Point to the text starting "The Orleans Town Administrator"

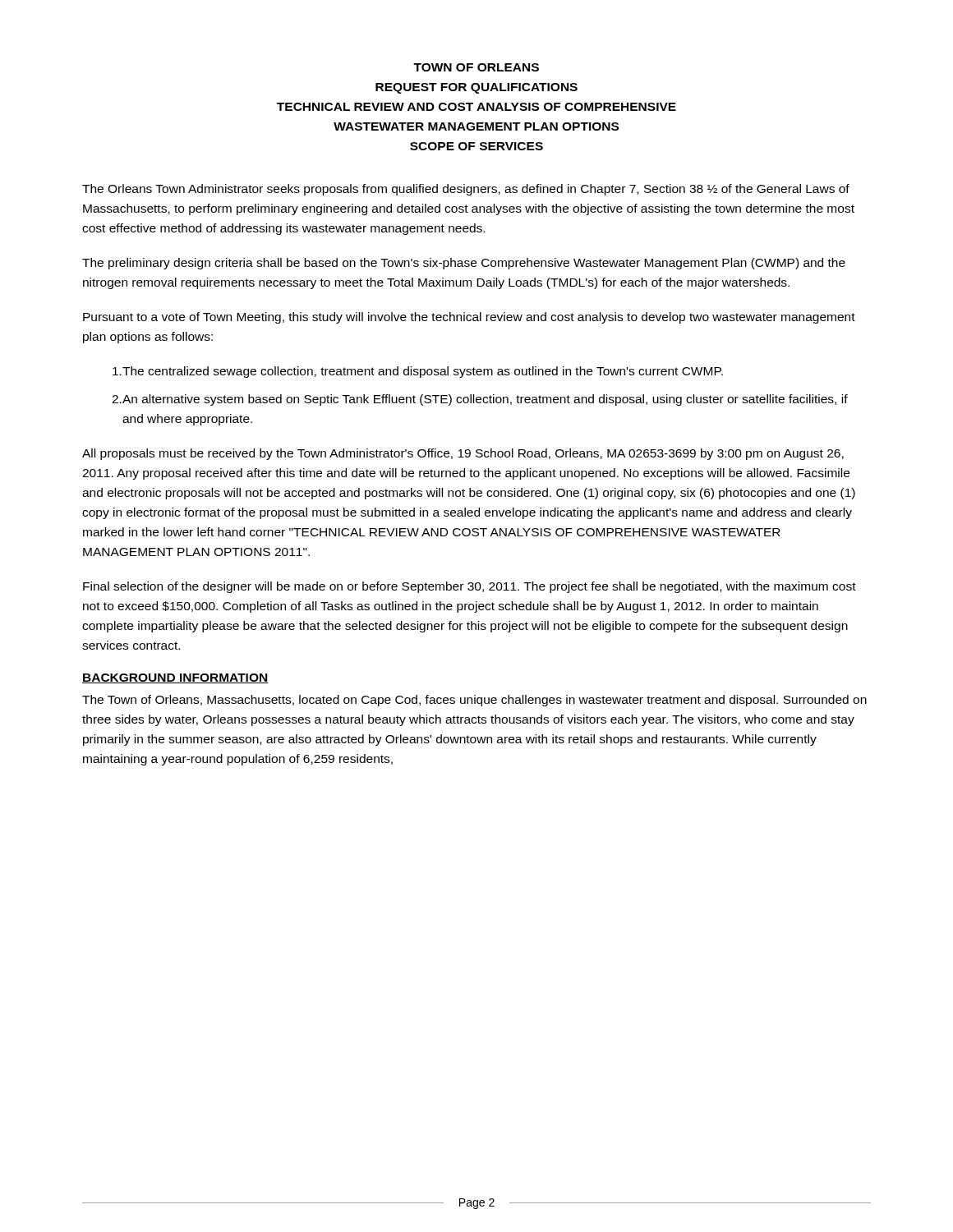(x=468, y=208)
